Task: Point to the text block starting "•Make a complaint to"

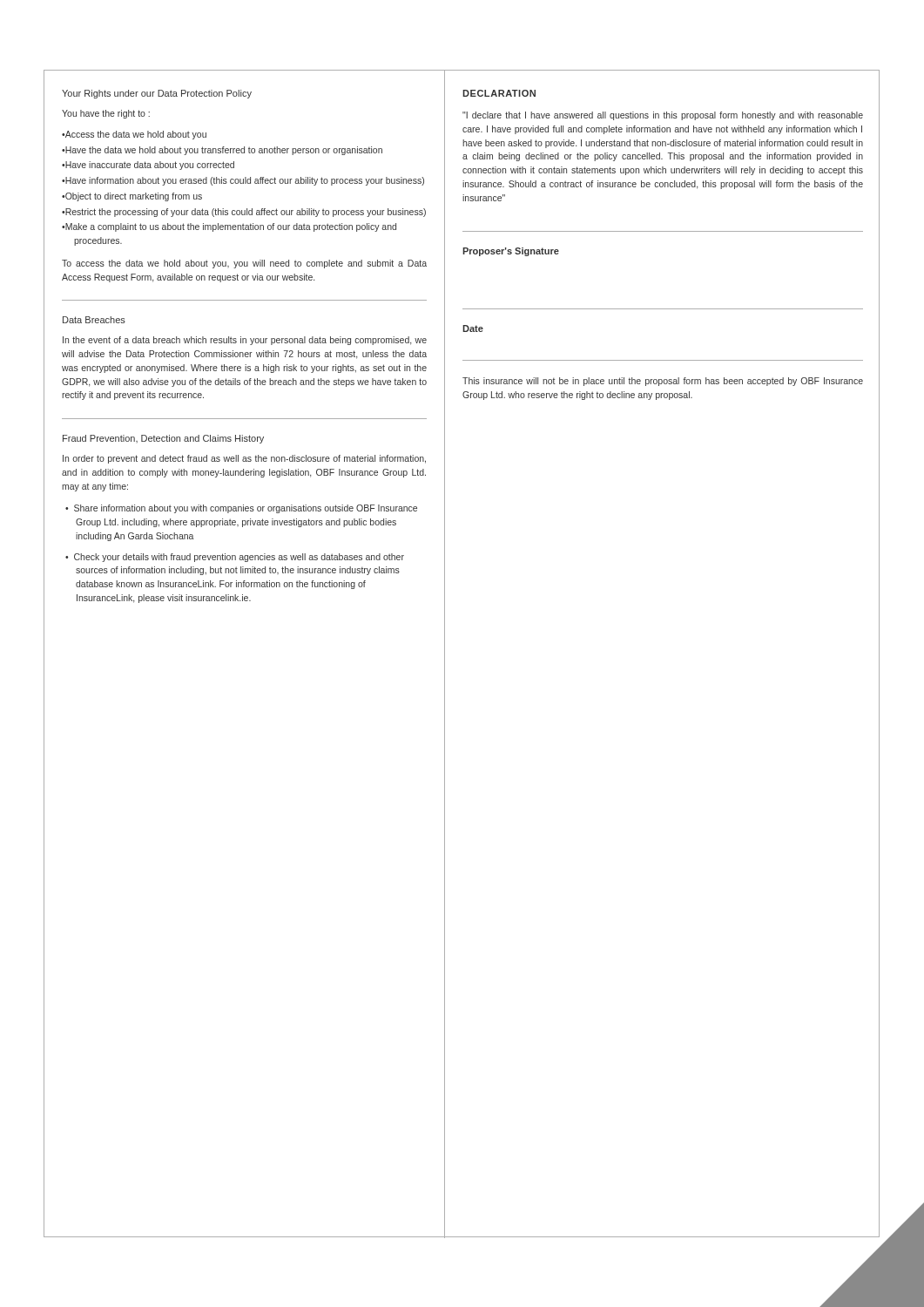Action: pos(244,234)
